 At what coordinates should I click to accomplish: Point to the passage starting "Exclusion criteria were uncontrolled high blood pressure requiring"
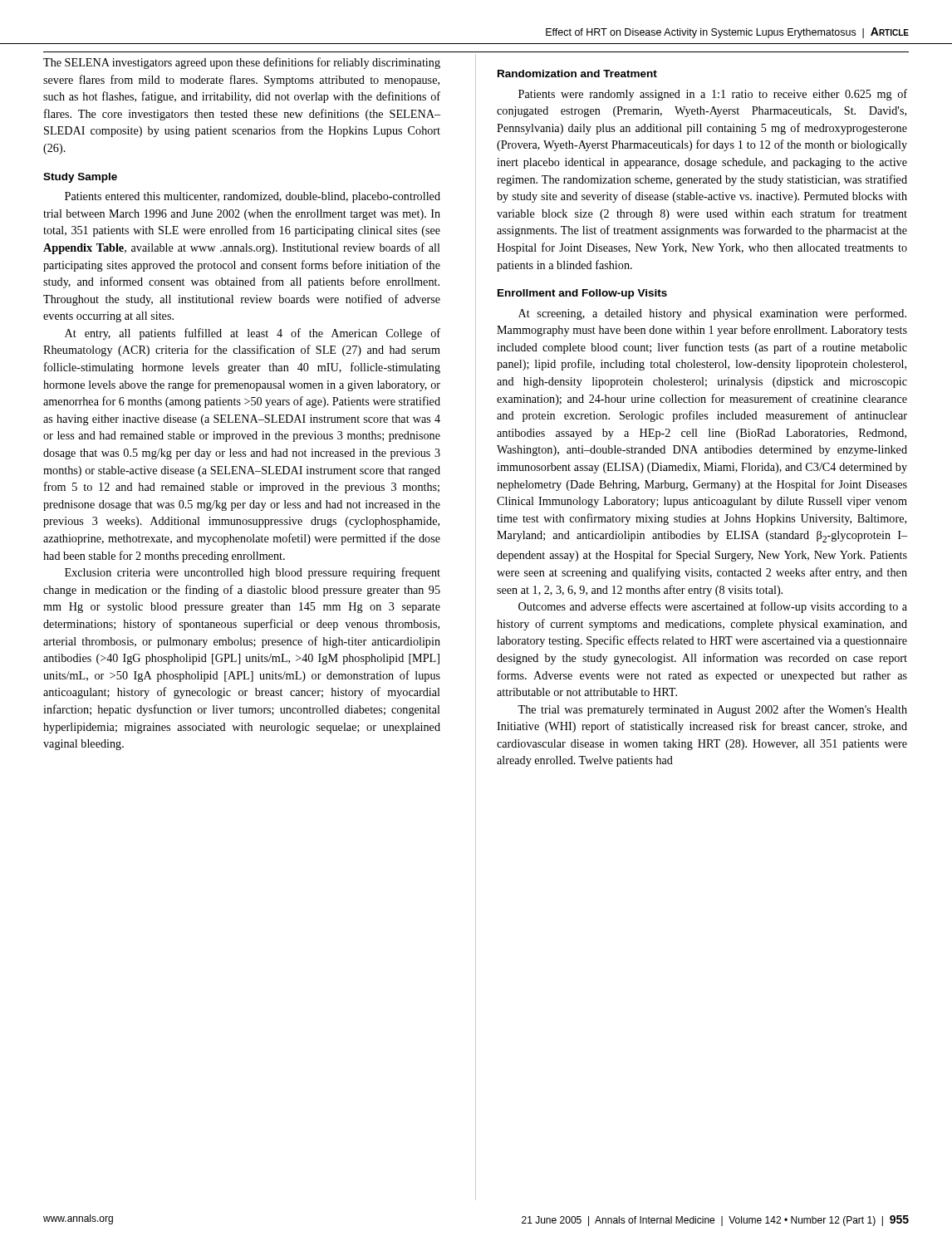(x=242, y=658)
